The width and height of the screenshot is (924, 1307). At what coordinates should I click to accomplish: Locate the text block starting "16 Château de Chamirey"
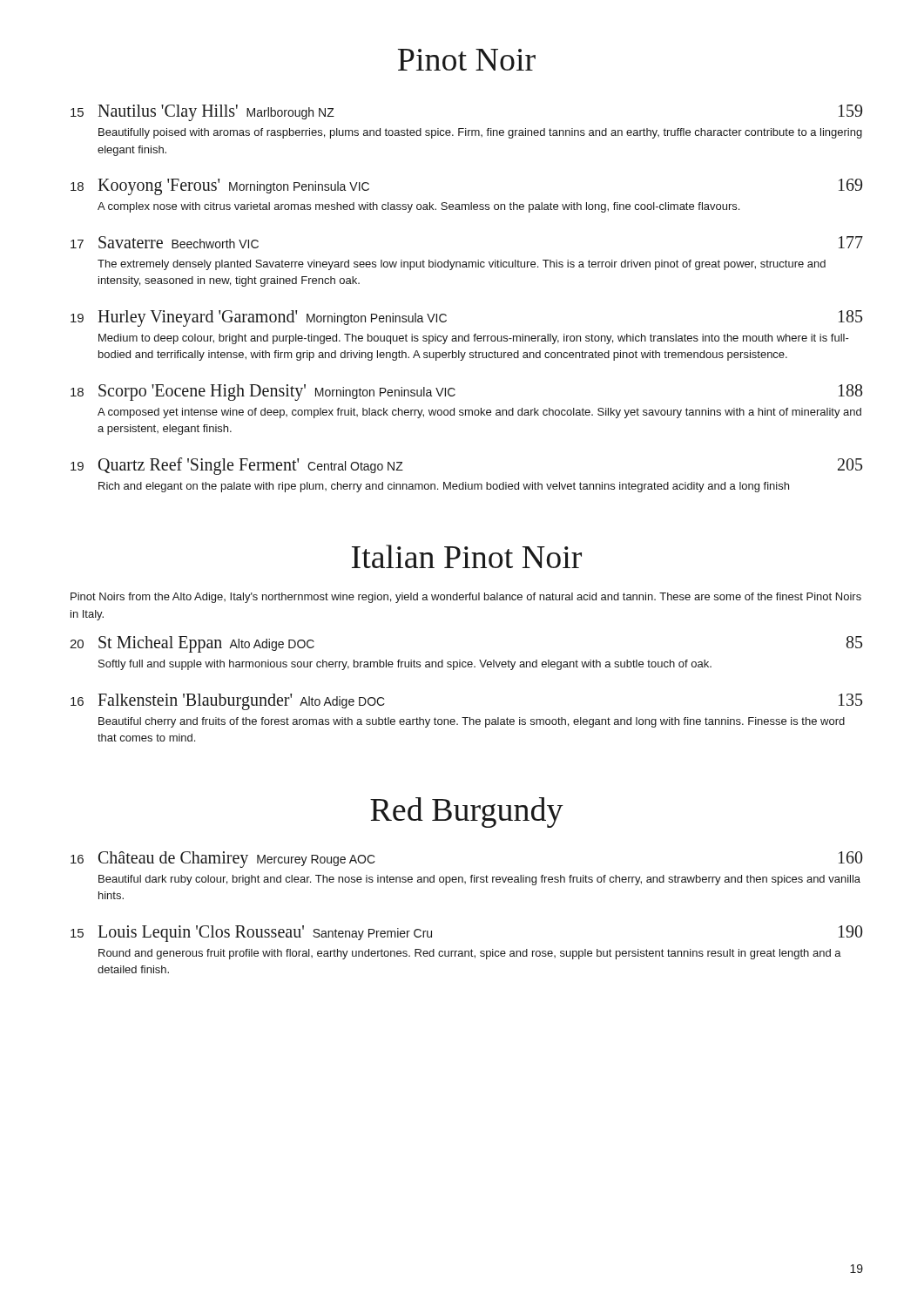click(466, 876)
